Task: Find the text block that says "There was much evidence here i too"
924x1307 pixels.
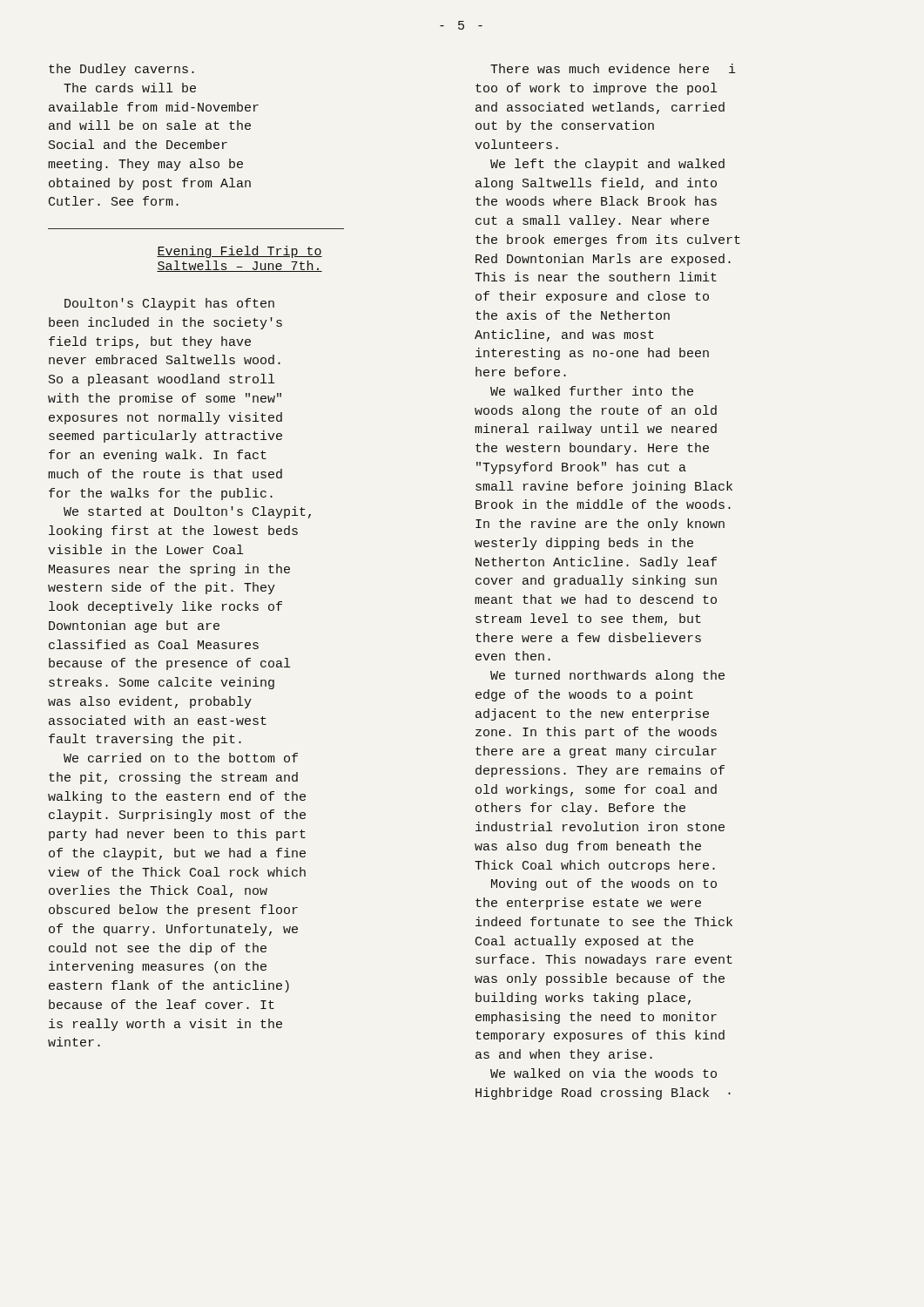Action: click(678, 582)
